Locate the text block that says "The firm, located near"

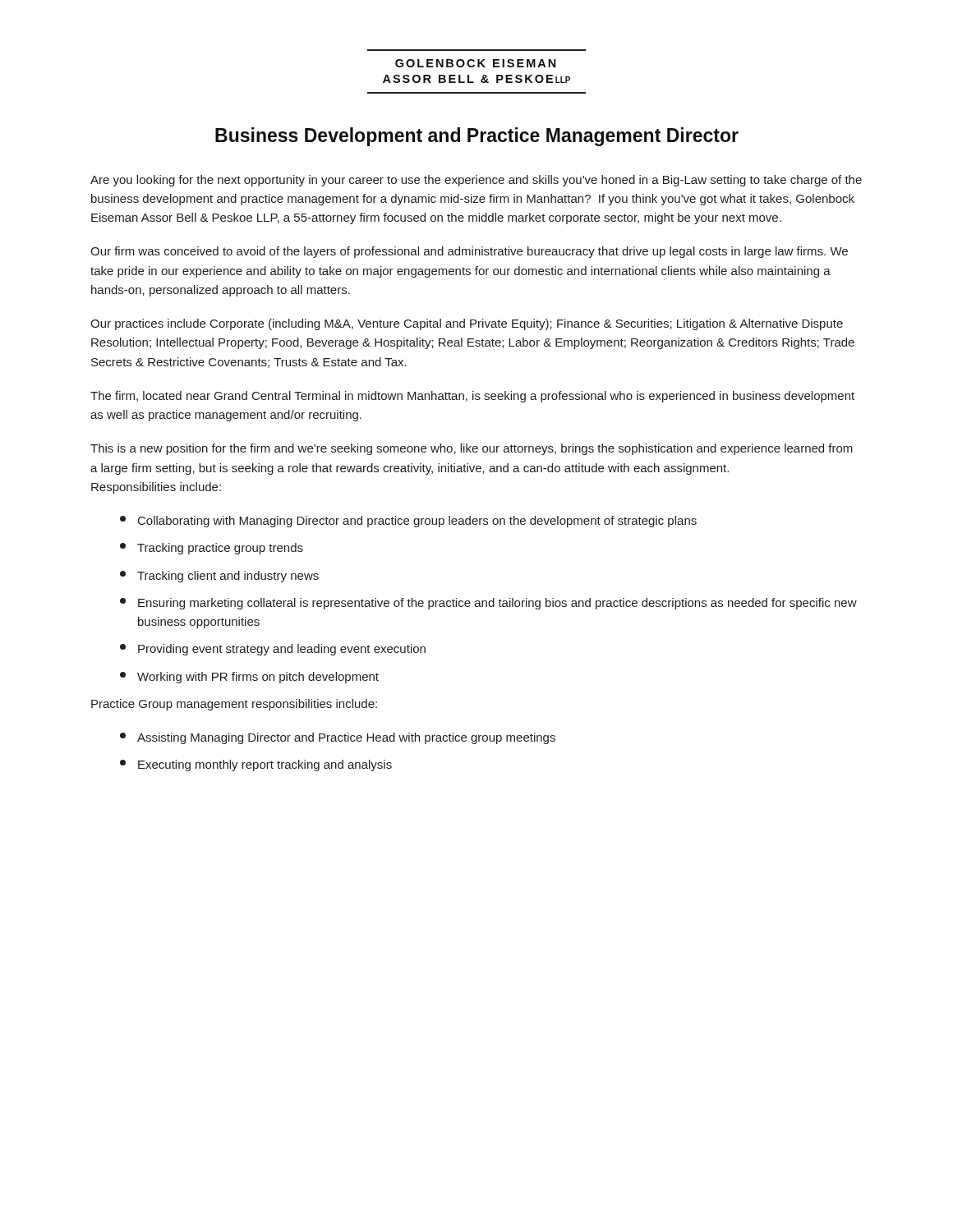472,405
